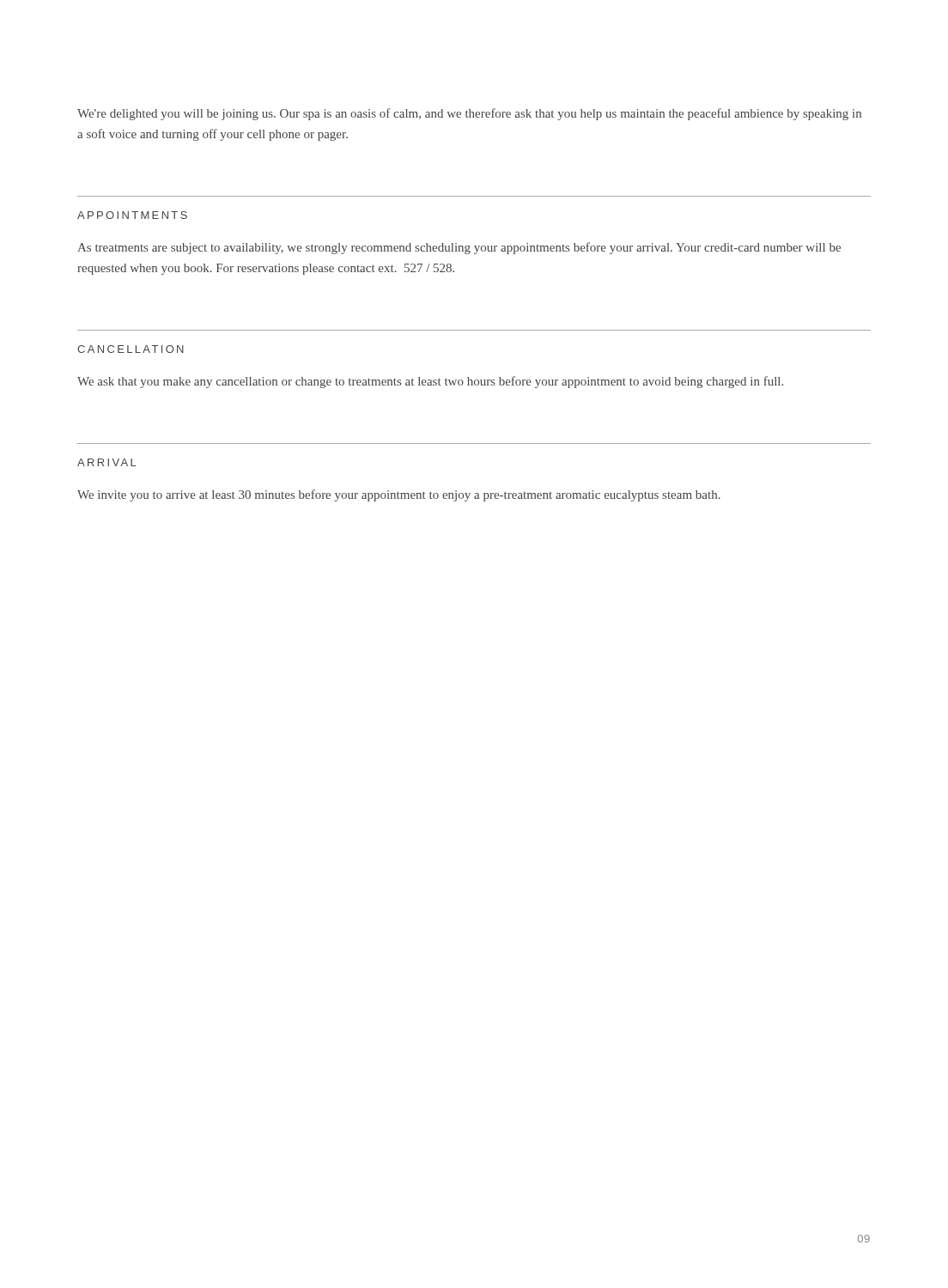Find the text block containing "We ask that you make"
The image size is (948, 1288).
(431, 381)
